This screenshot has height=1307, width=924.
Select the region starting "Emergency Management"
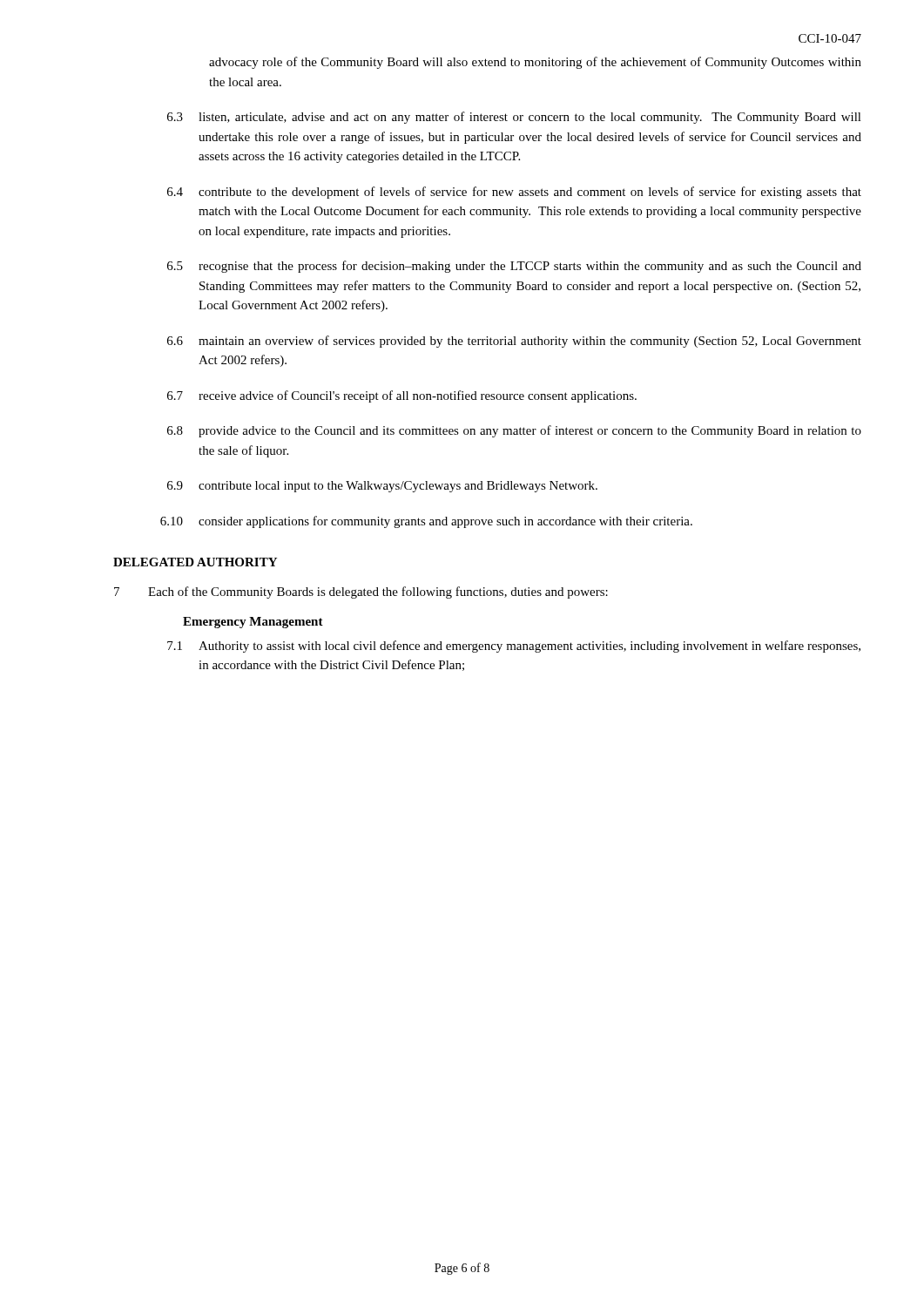(x=253, y=621)
